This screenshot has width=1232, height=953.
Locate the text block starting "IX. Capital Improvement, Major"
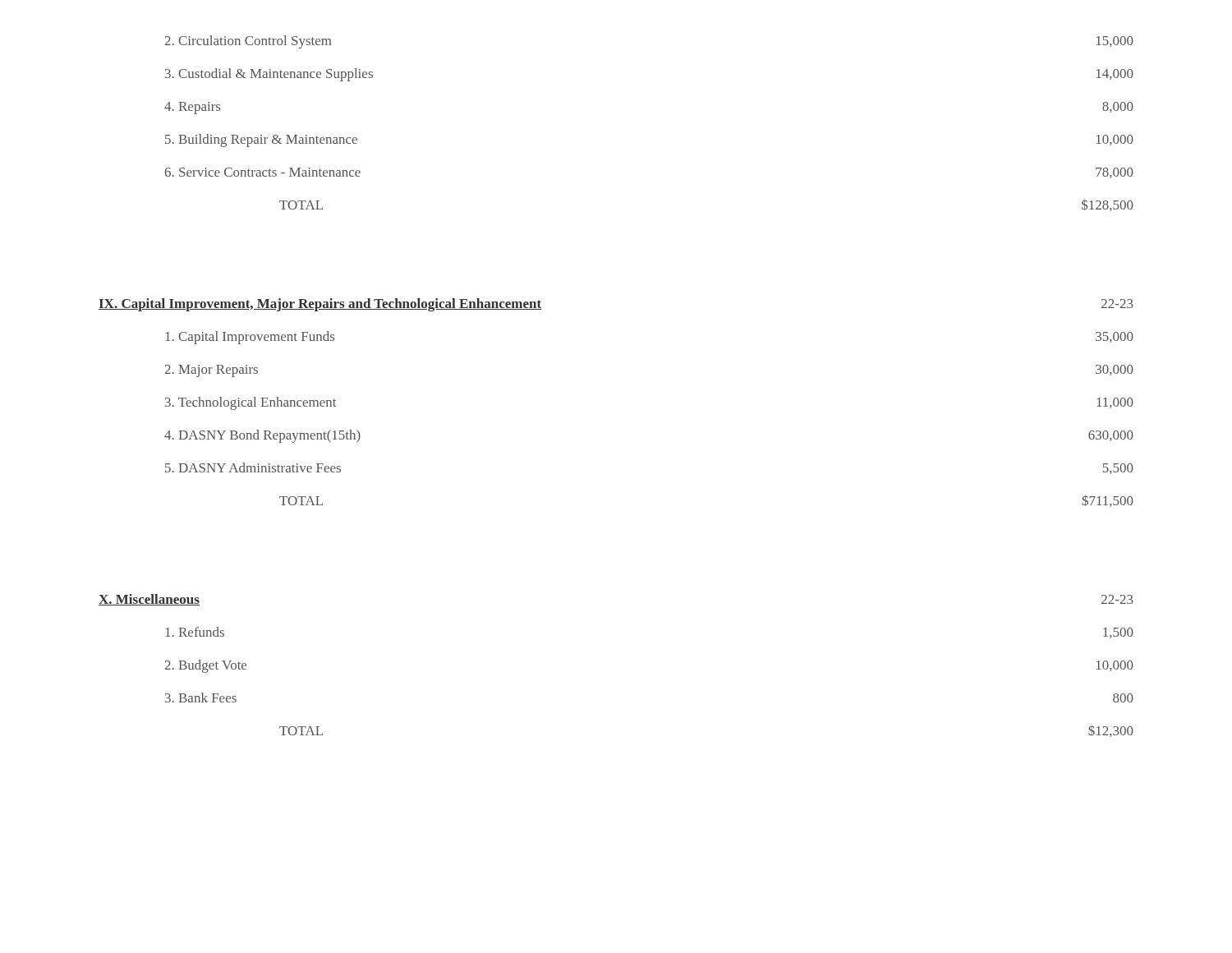(x=354, y=304)
